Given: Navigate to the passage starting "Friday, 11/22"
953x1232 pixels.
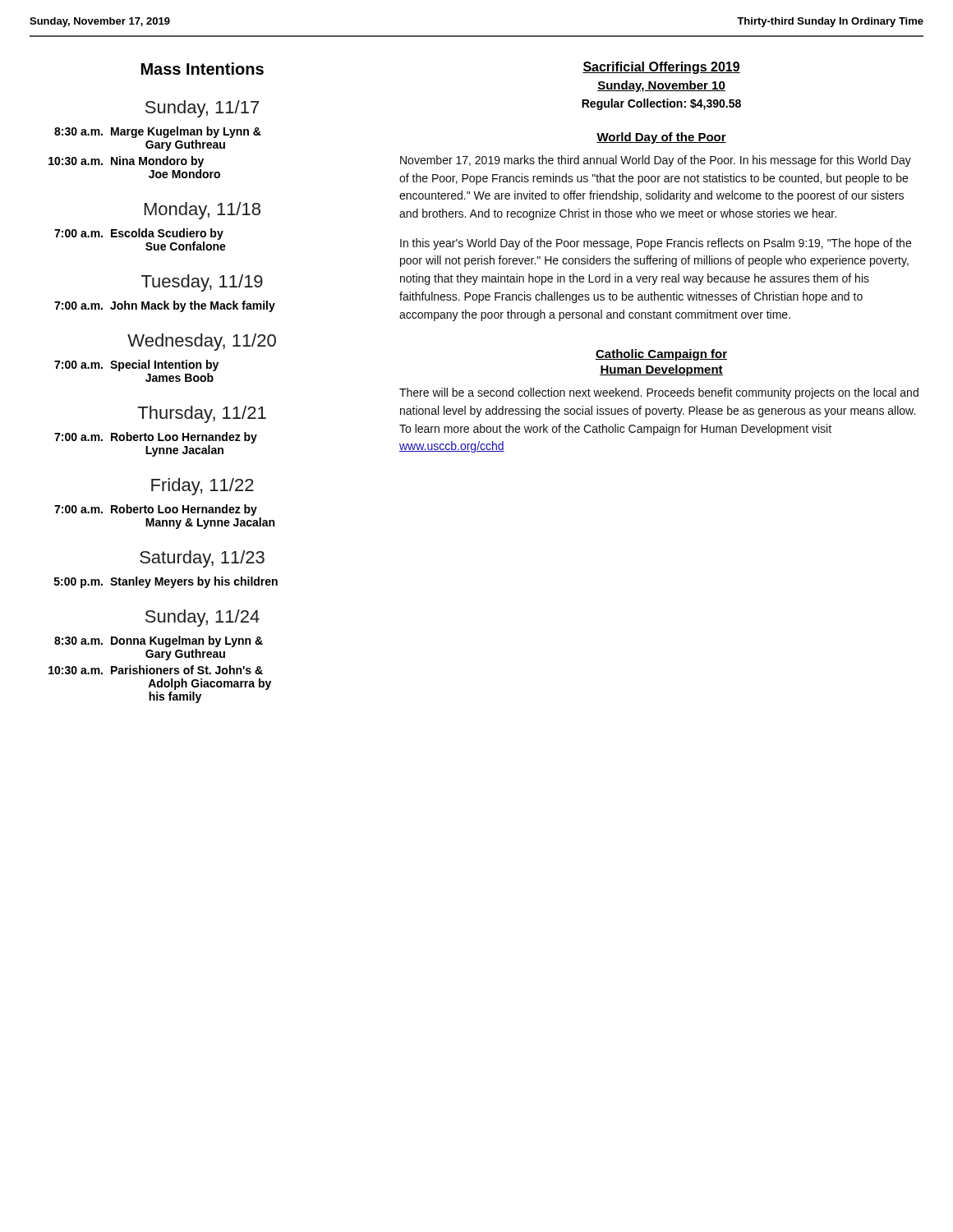Looking at the screenshot, I should coord(202,485).
